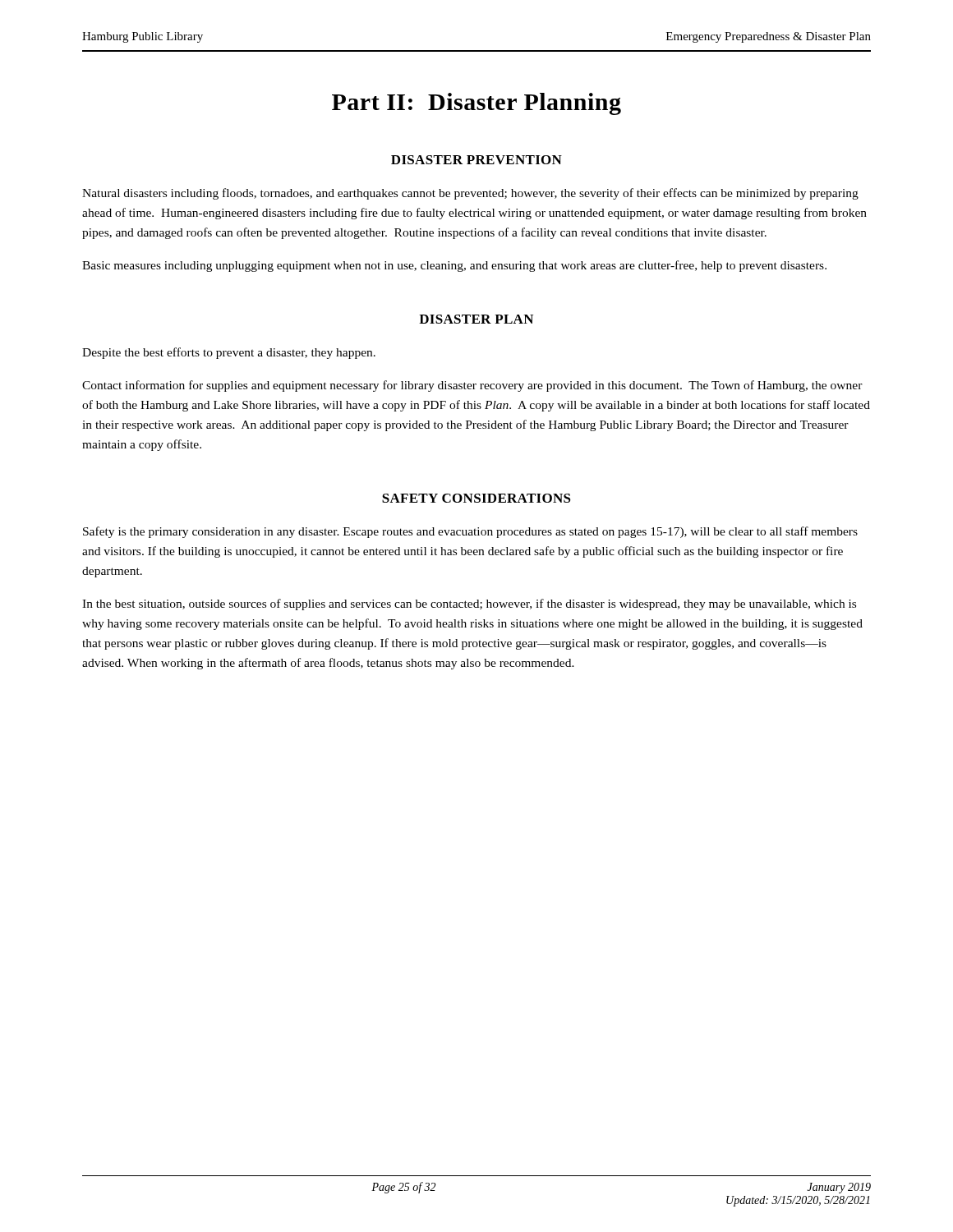Find the element starting "Despite the best efforts"

tap(229, 353)
